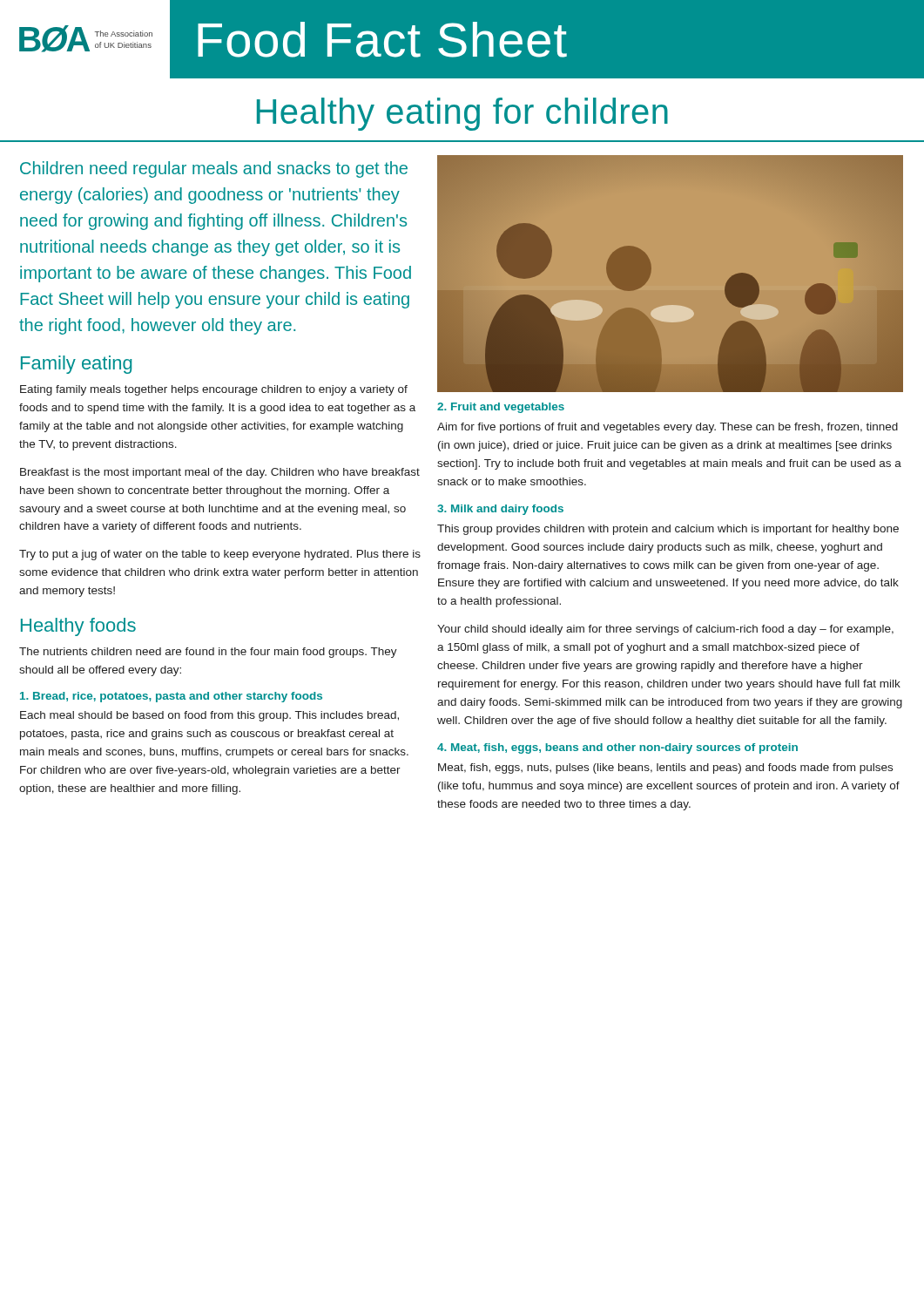Select the element starting "The nutrients children"
The height and width of the screenshot is (1307, 924).
tap(208, 661)
